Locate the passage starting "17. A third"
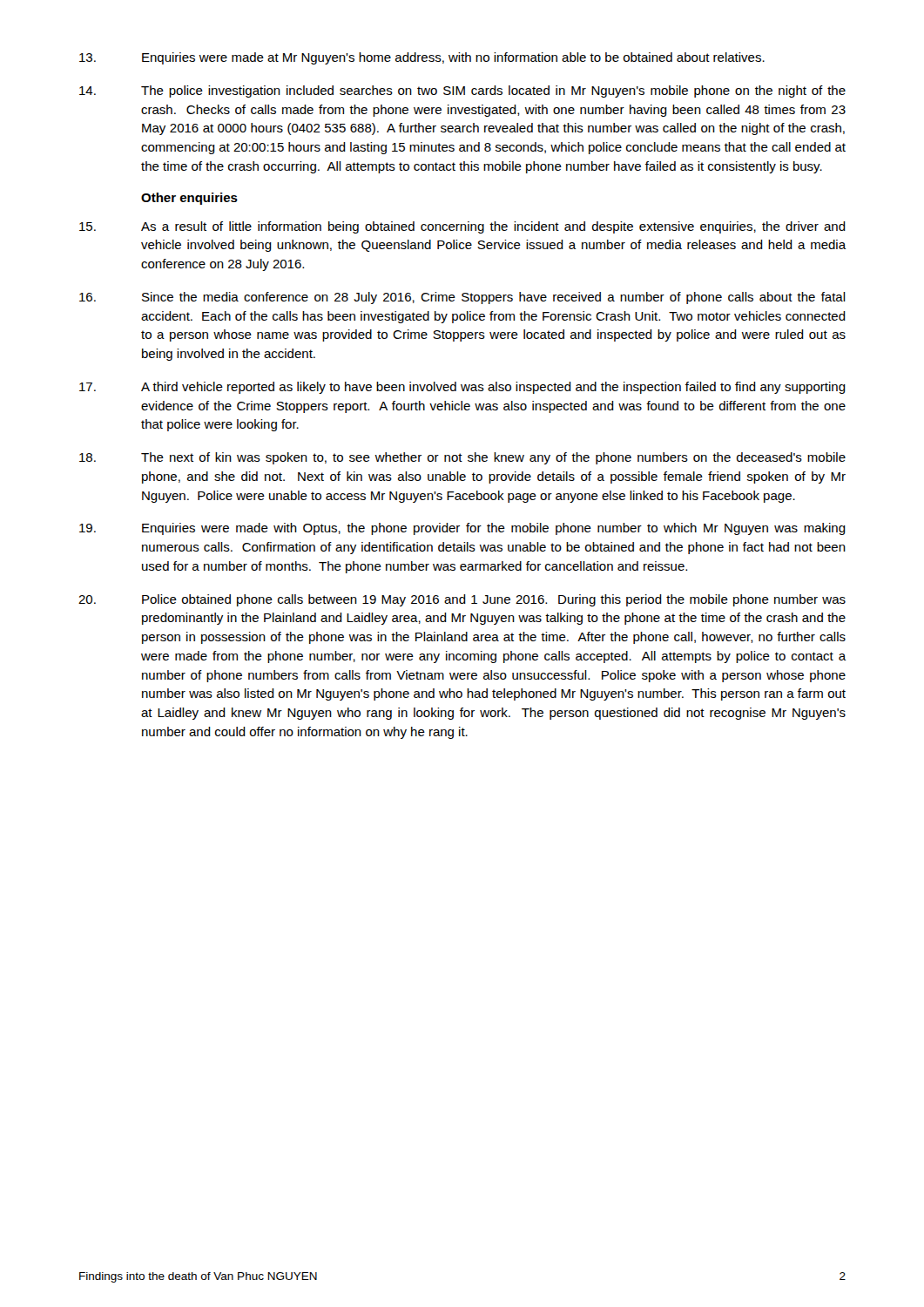924x1307 pixels. 462,405
